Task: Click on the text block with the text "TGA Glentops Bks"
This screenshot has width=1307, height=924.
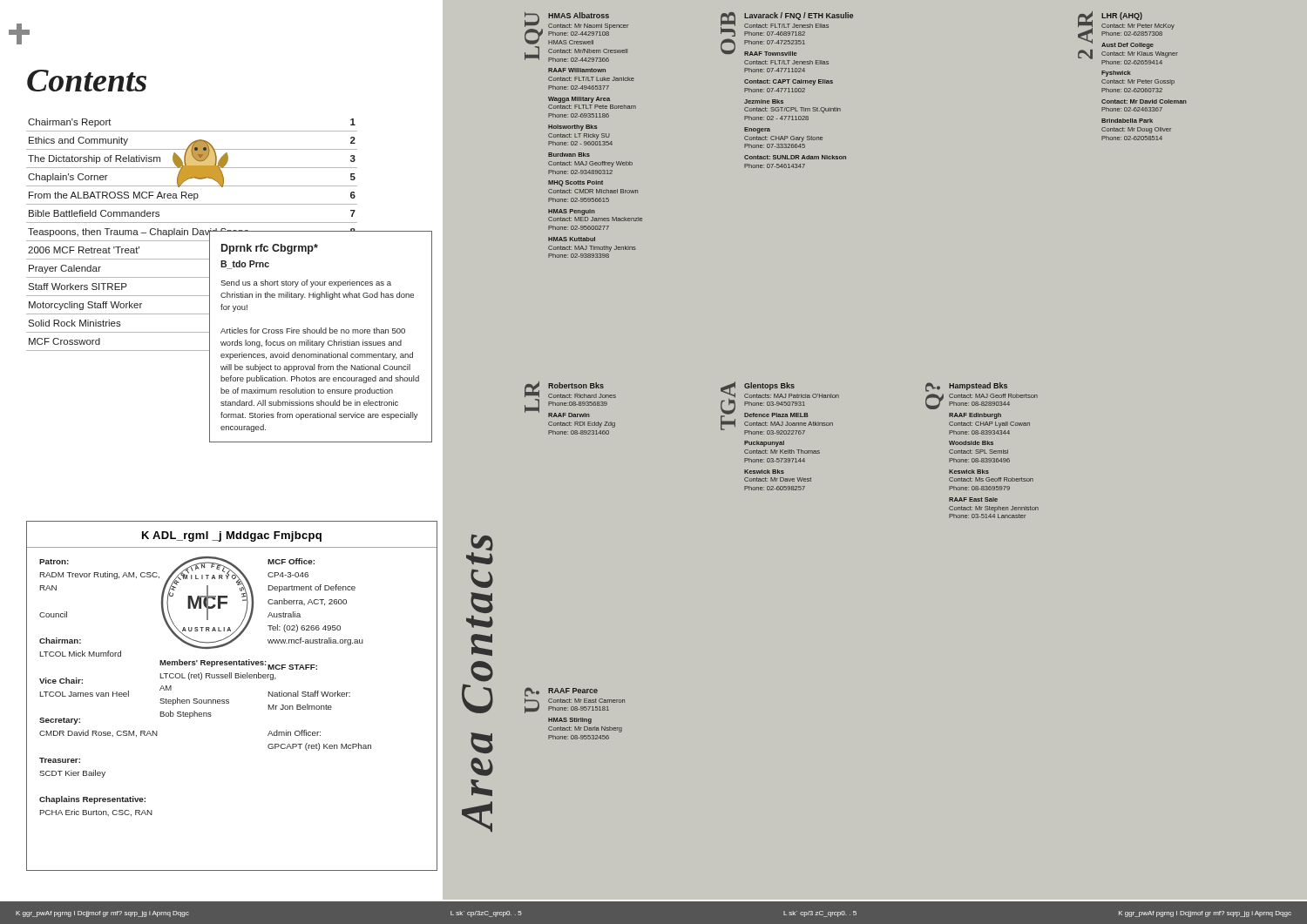Action: pos(778,437)
